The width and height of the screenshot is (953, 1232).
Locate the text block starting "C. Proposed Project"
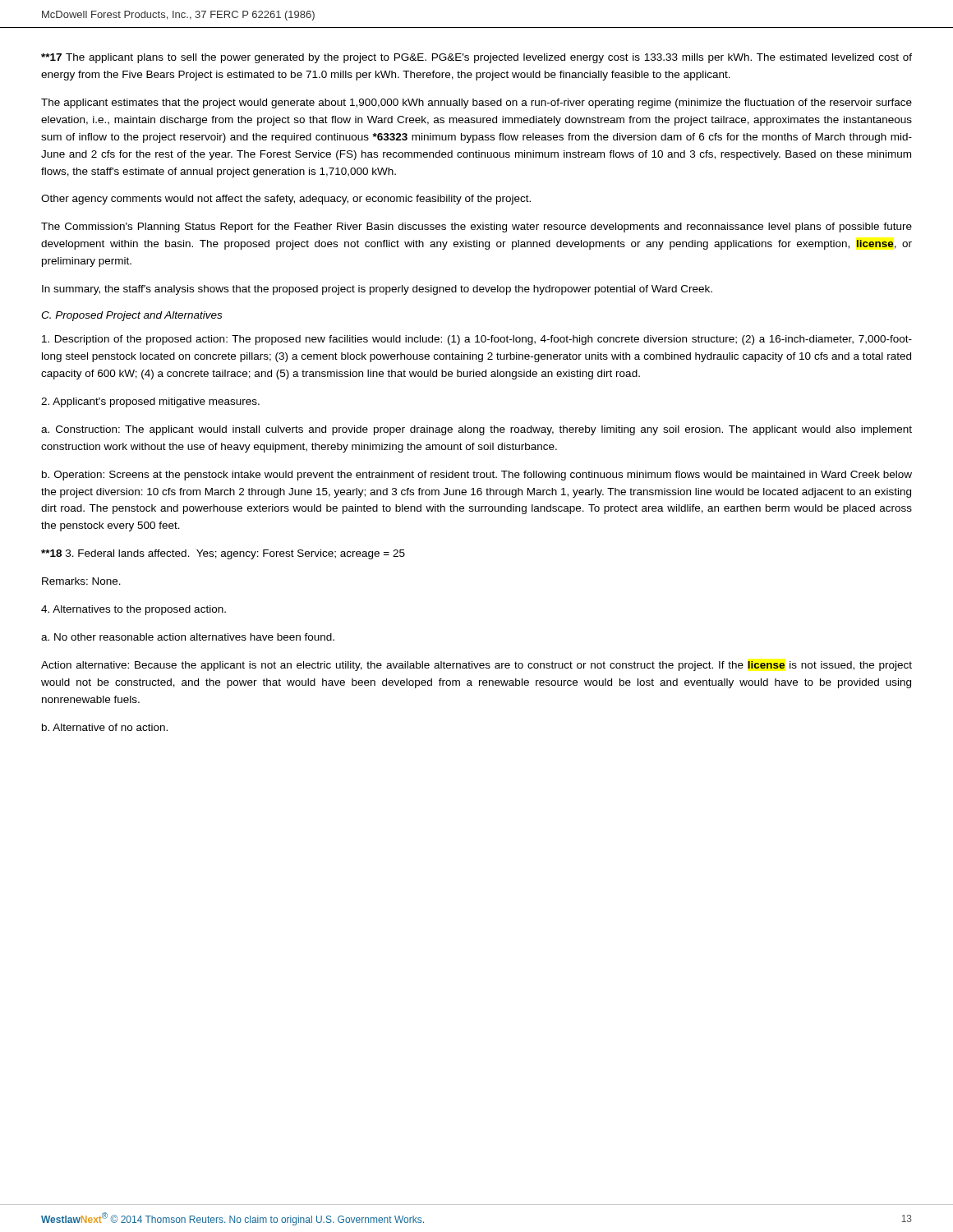click(x=132, y=315)
